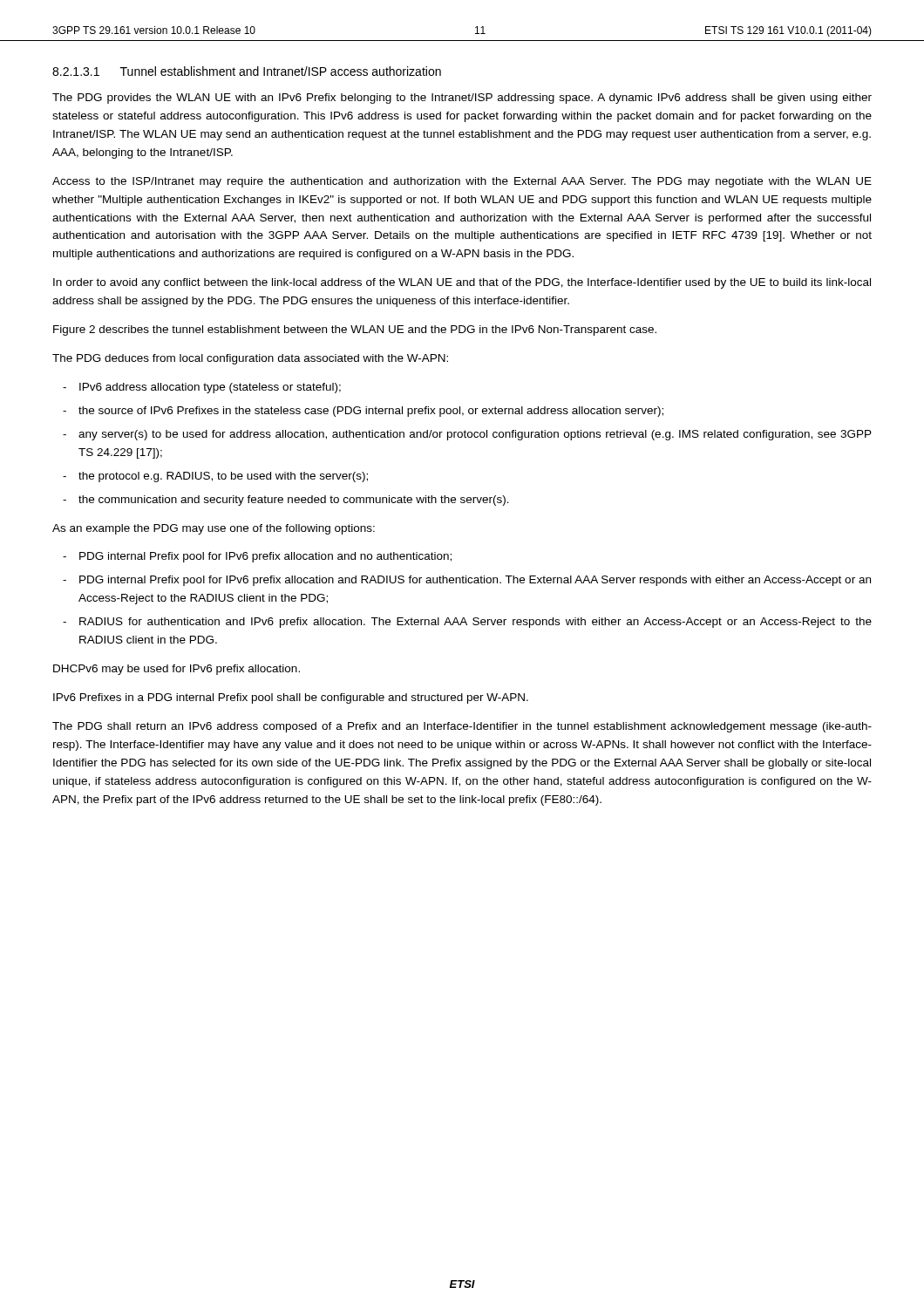Where is the passage that starts "IPv6 address allocation type (stateless"?
Viewport: 924px width, 1308px height.
pyautogui.click(x=210, y=387)
